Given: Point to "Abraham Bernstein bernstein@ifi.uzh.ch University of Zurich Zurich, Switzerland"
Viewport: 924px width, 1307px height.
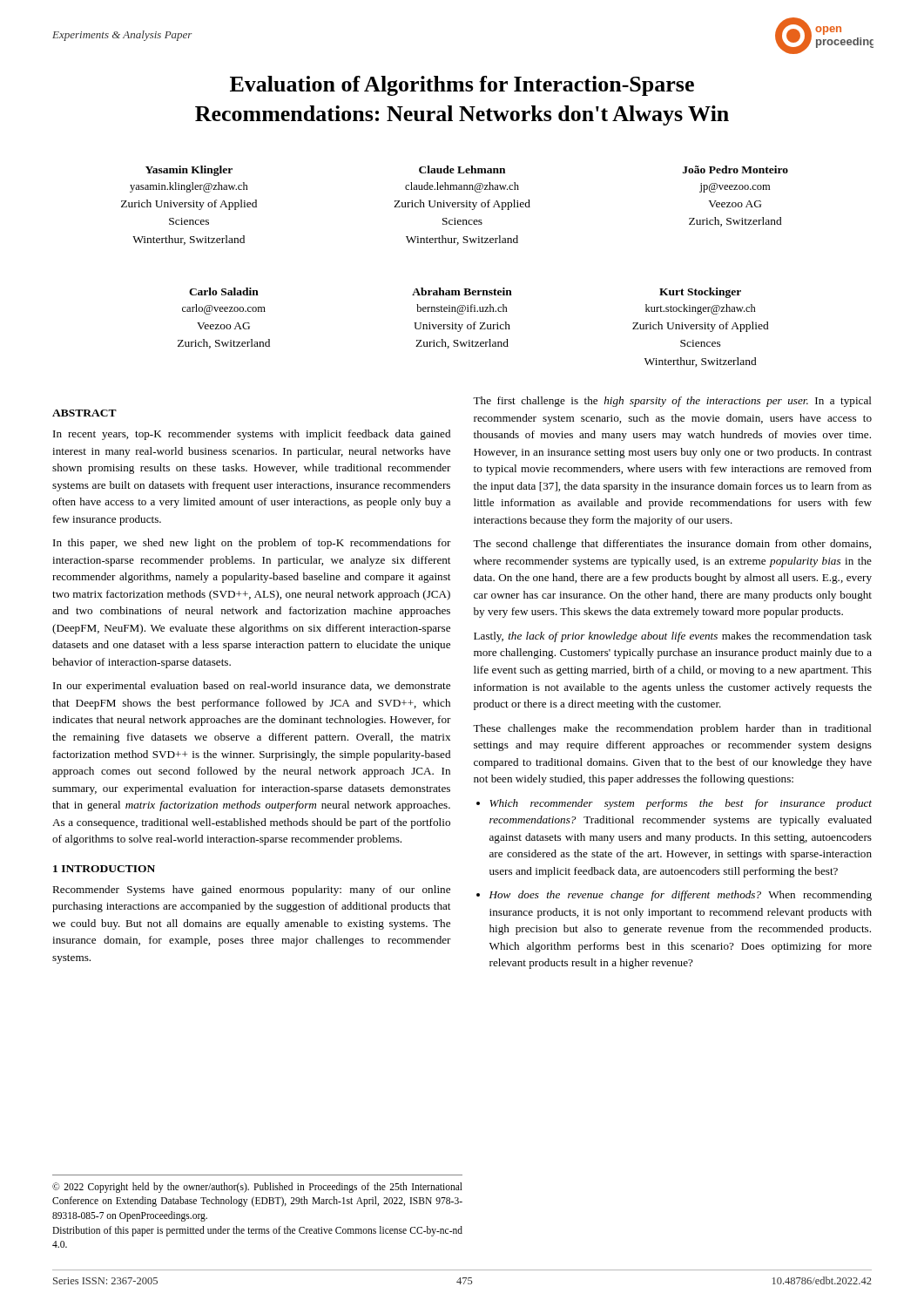Looking at the screenshot, I should [462, 318].
